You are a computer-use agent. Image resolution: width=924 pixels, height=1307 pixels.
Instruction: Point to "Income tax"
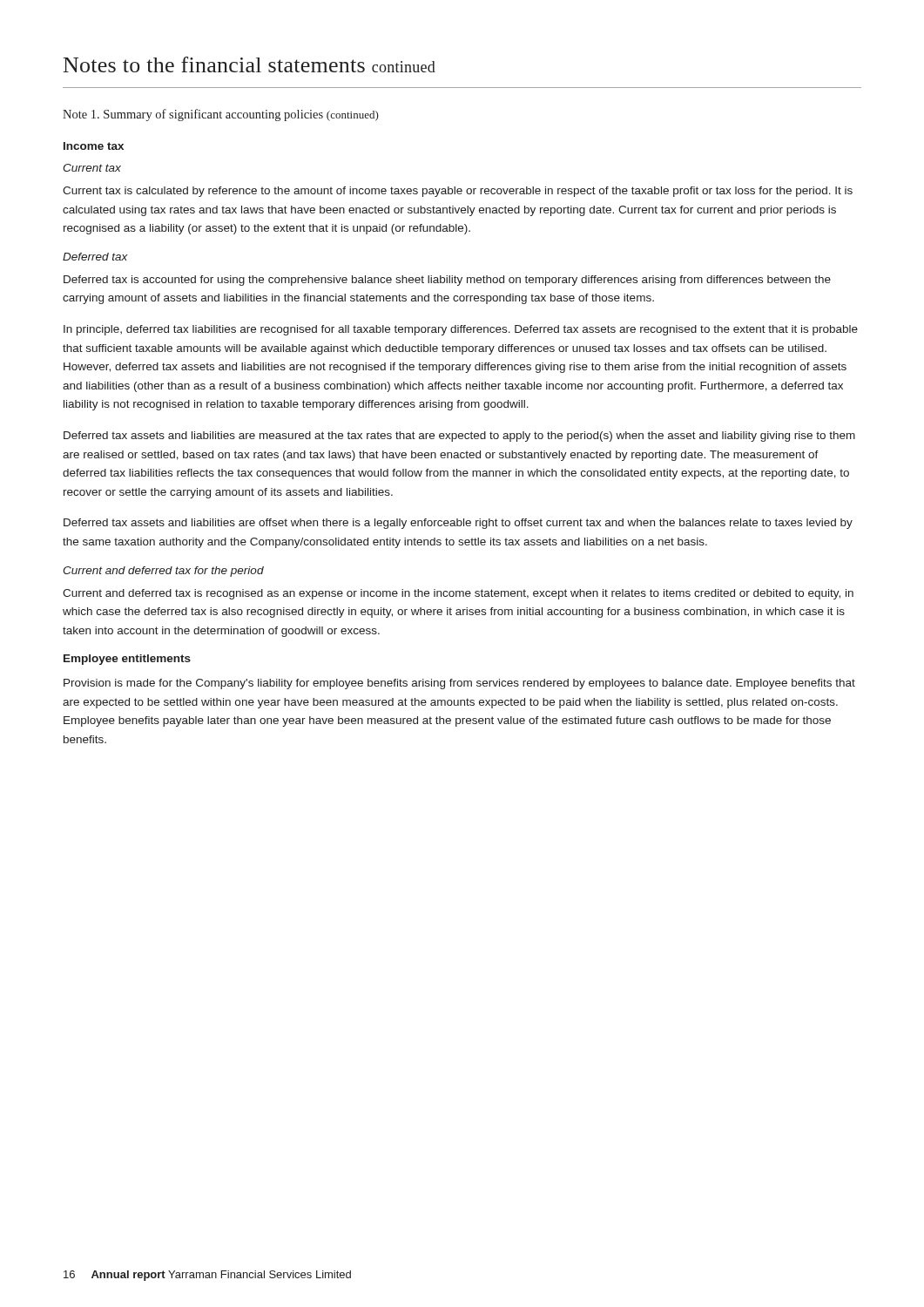(94, 146)
